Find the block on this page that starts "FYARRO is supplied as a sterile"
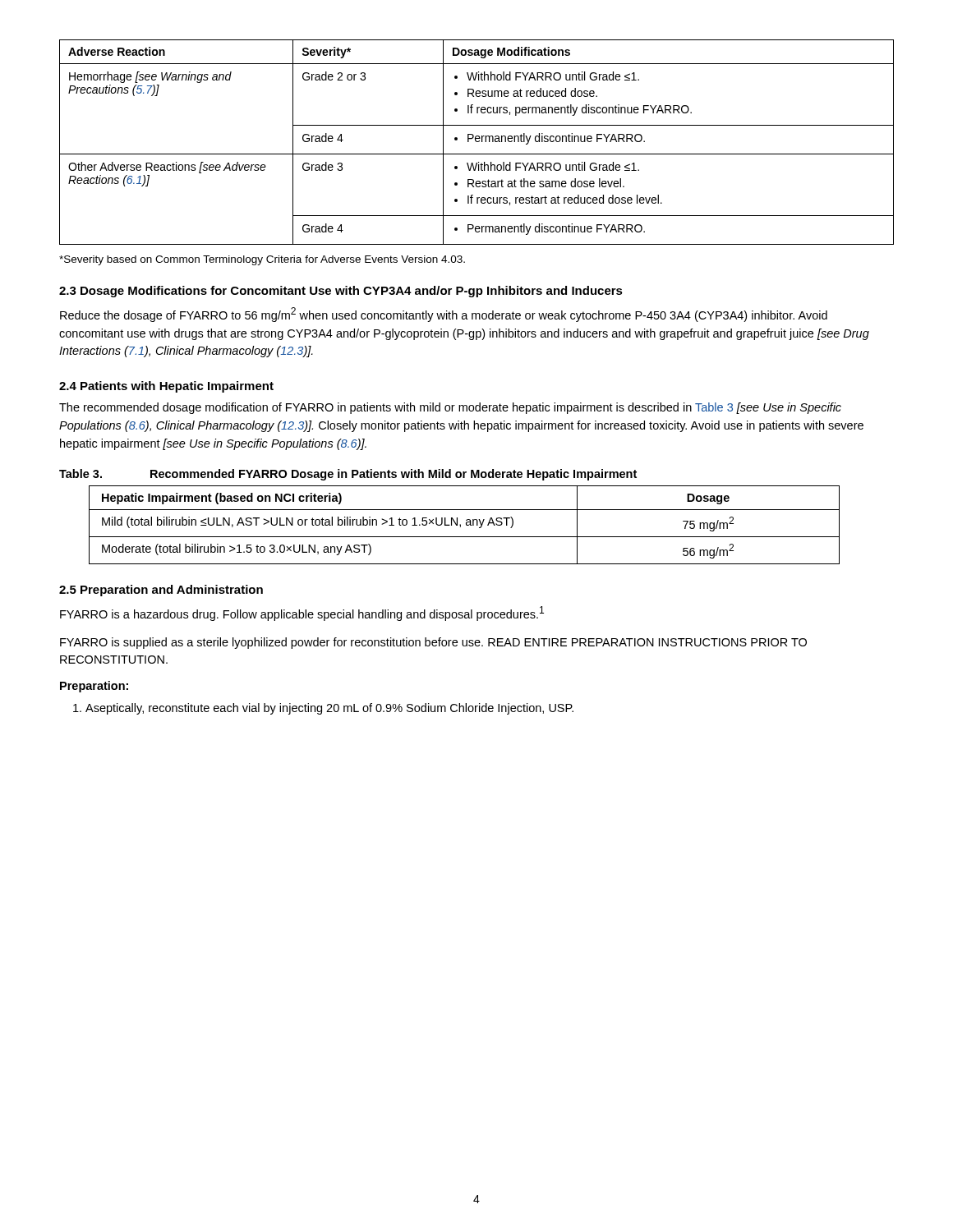This screenshot has height=1232, width=953. tap(433, 651)
